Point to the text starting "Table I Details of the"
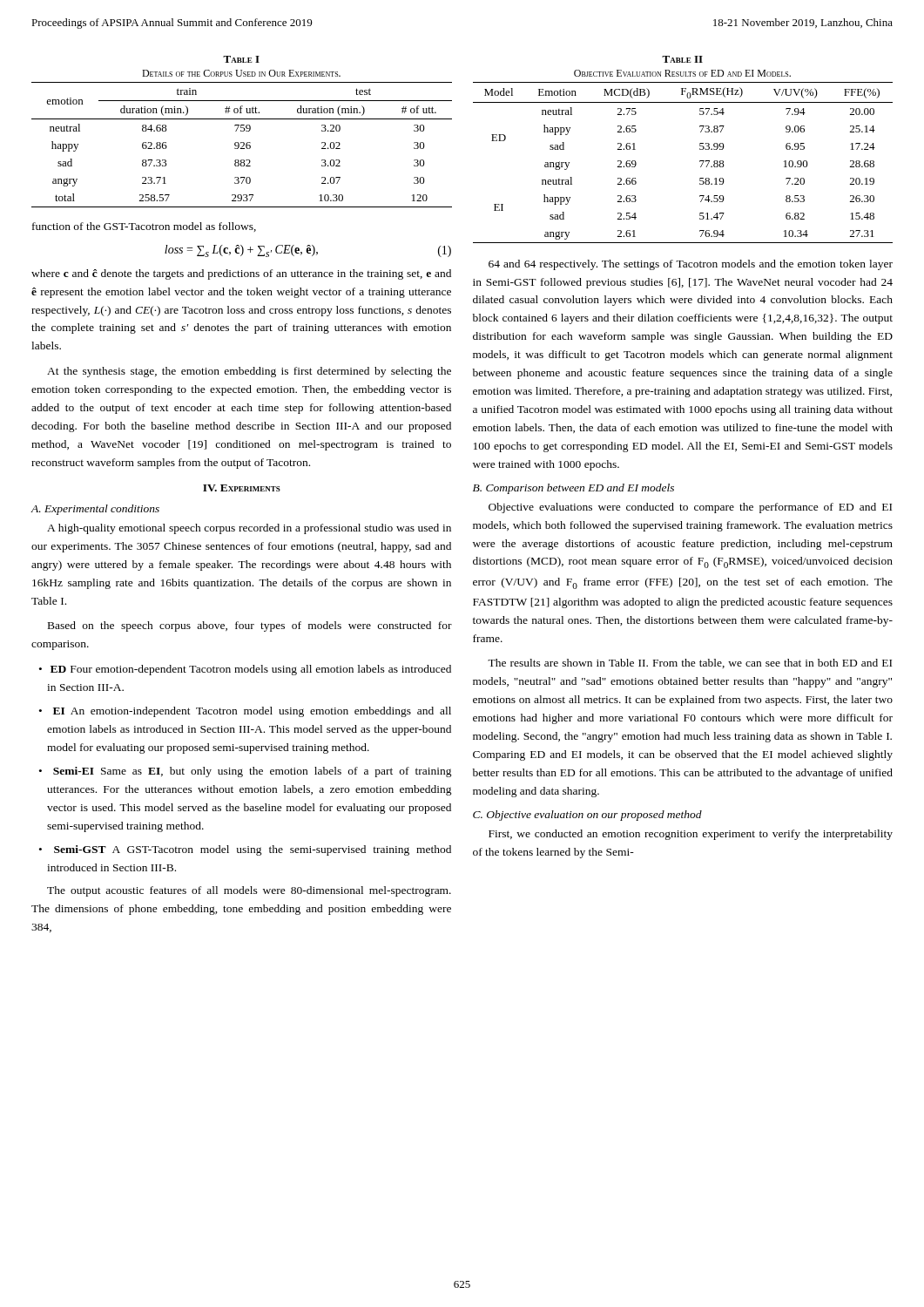The image size is (924, 1307). point(241,66)
